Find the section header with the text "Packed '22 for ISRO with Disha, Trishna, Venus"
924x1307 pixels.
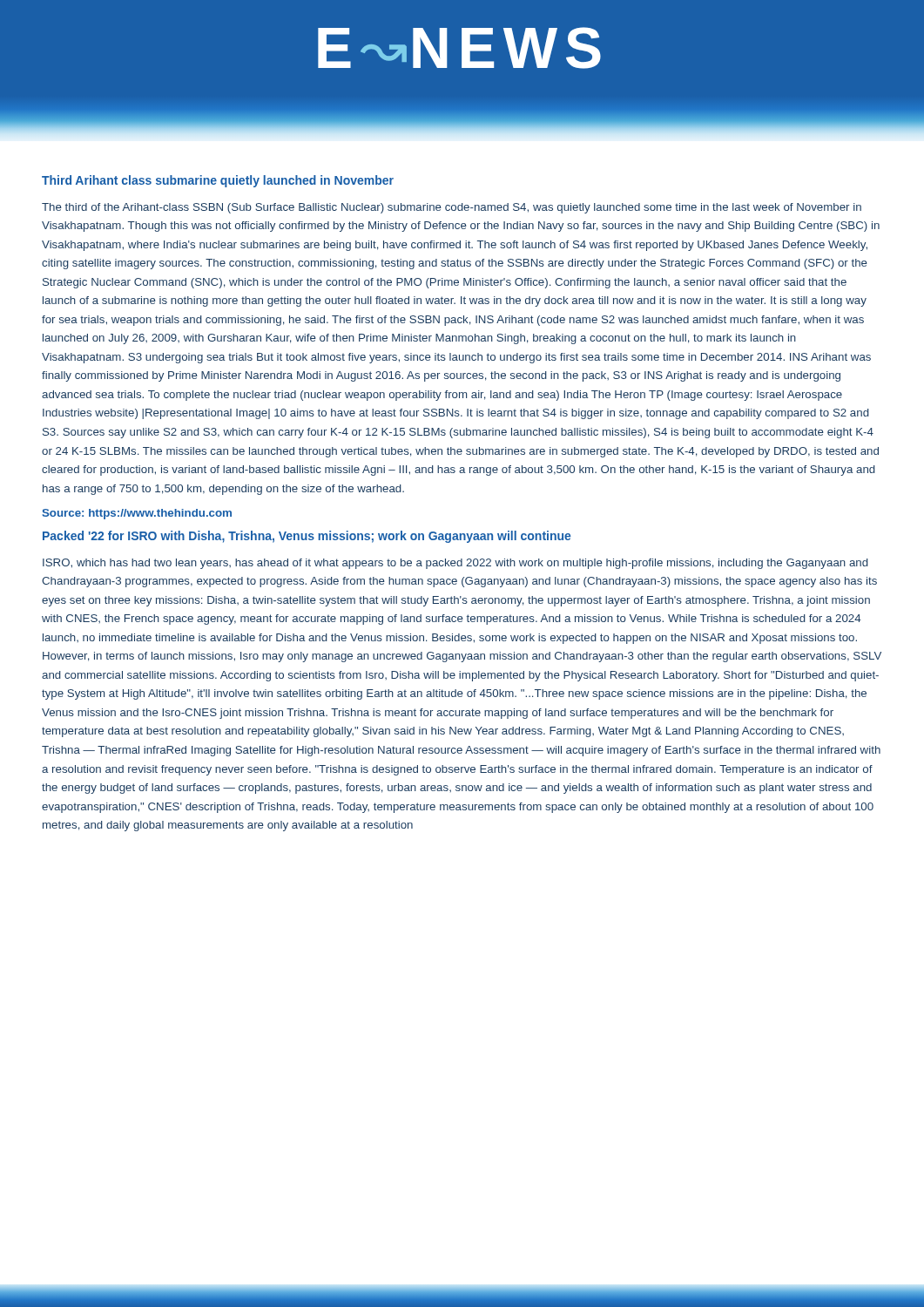(306, 536)
